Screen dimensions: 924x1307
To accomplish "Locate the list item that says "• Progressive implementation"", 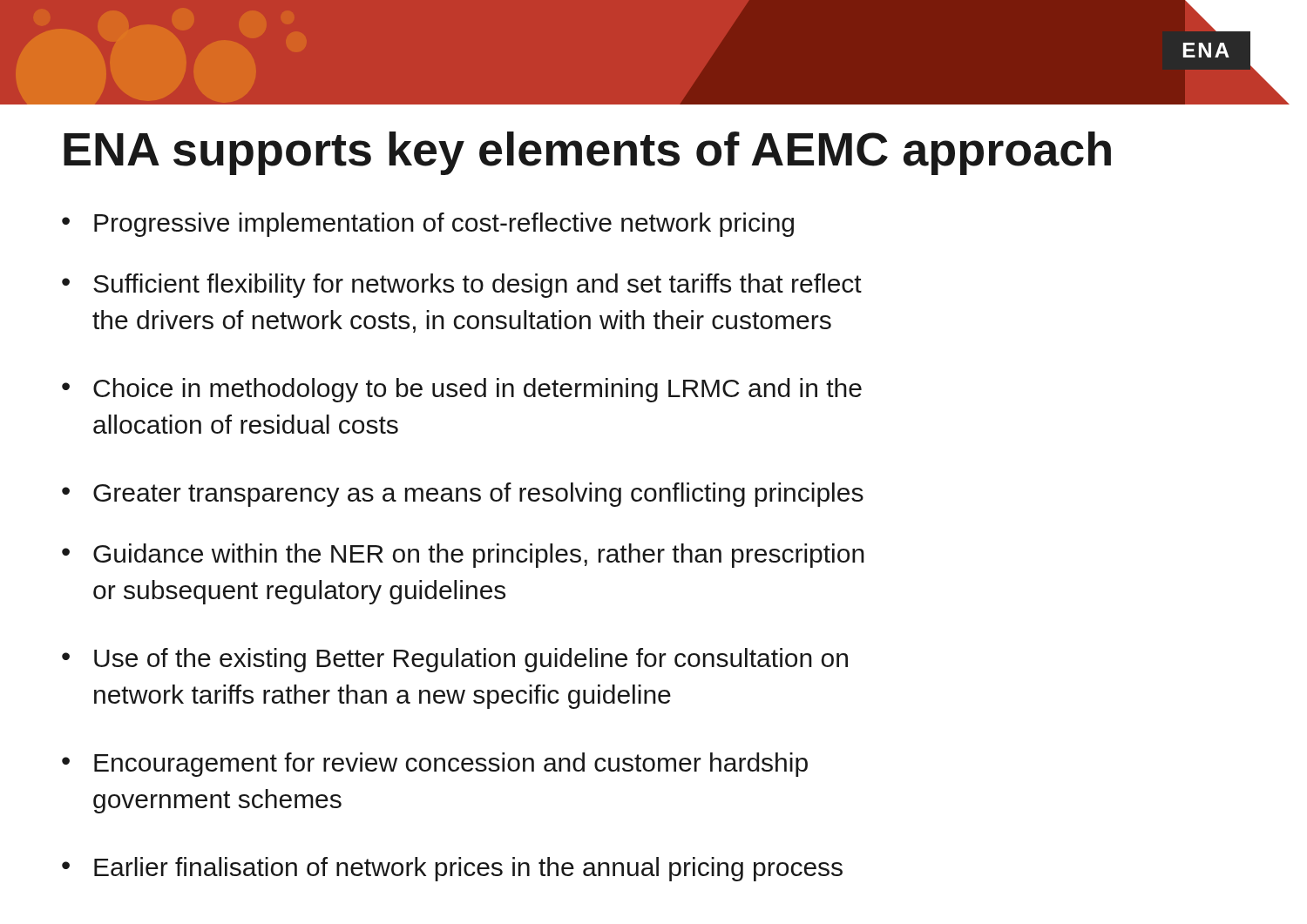I will pos(428,223).
